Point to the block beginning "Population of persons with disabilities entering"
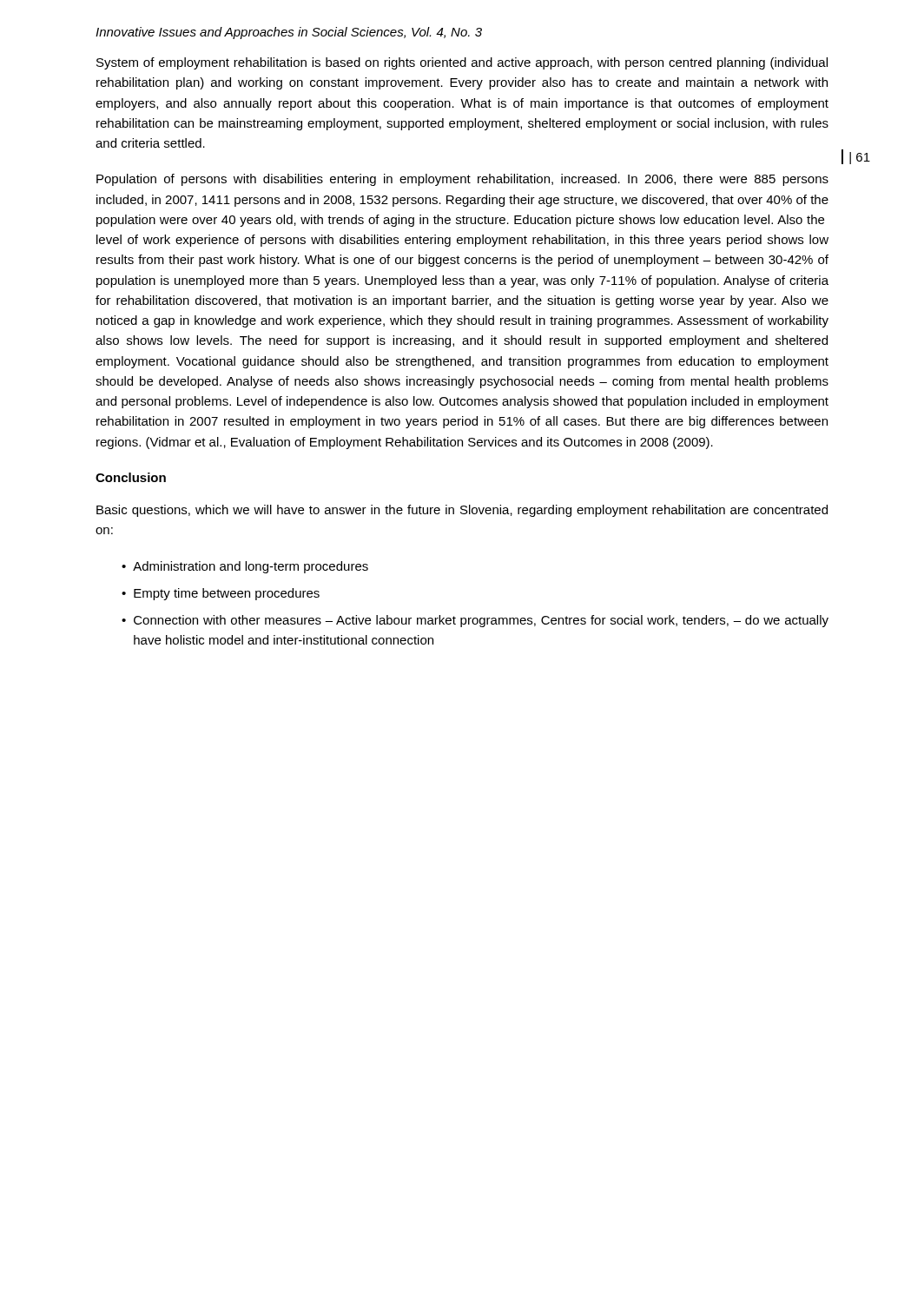This screenshot has width=924, height=1303. (462, 310)
